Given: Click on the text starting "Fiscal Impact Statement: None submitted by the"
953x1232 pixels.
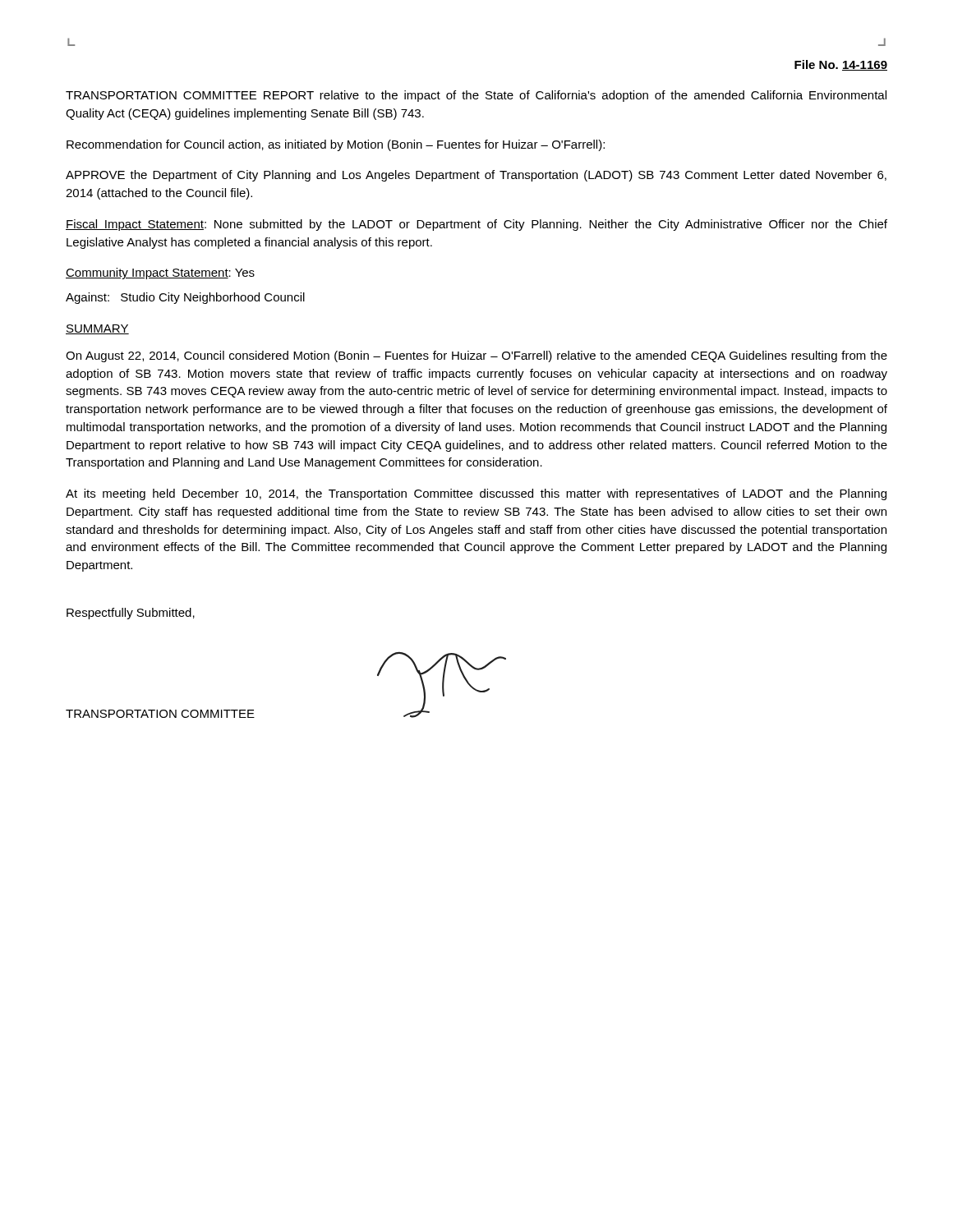Looking at the screenshot, I should [476, 233].
